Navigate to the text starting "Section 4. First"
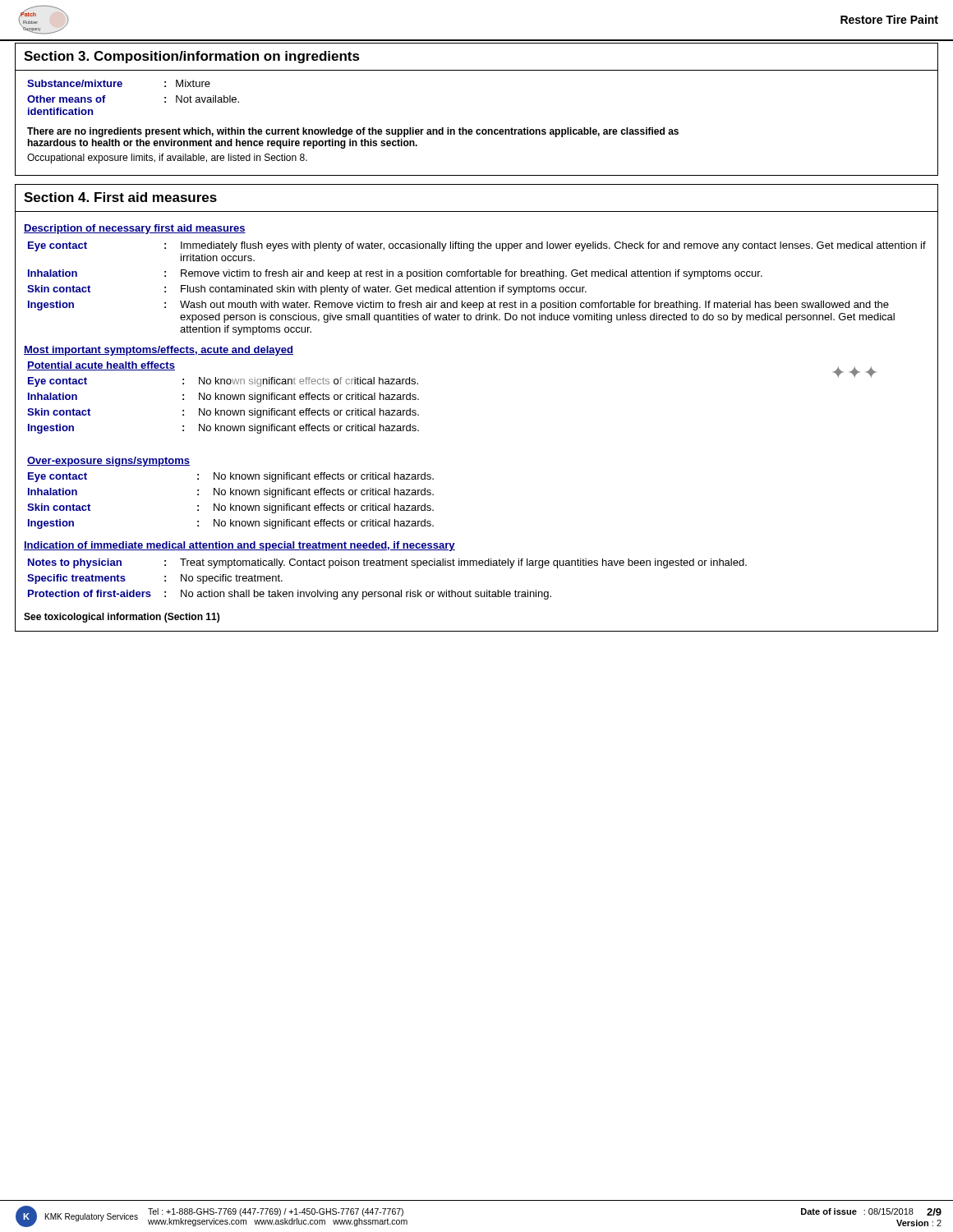The height and width of the screenshot is (1232, 953). pos(120,198)
